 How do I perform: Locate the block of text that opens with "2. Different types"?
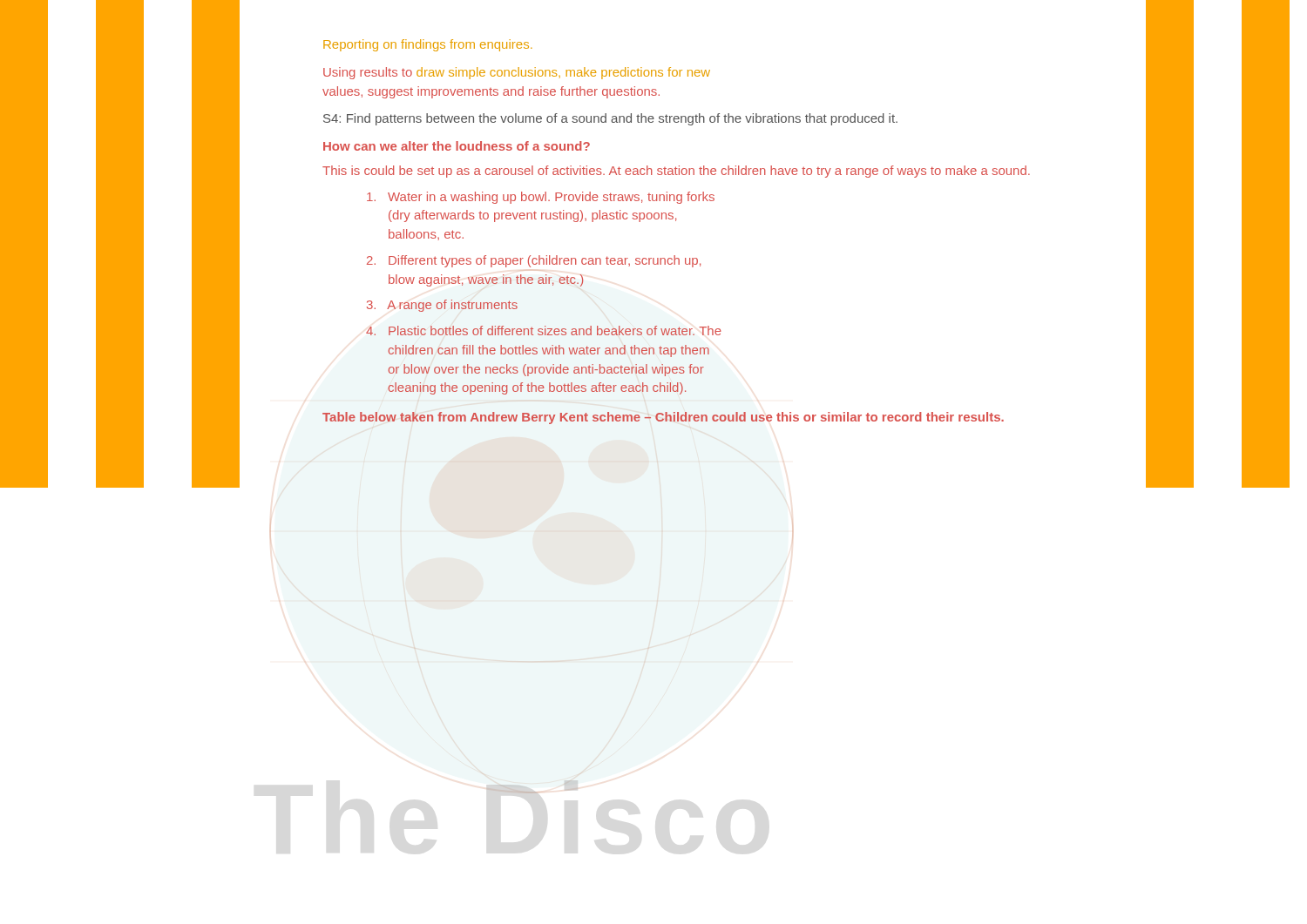click(x=534, y=261)
